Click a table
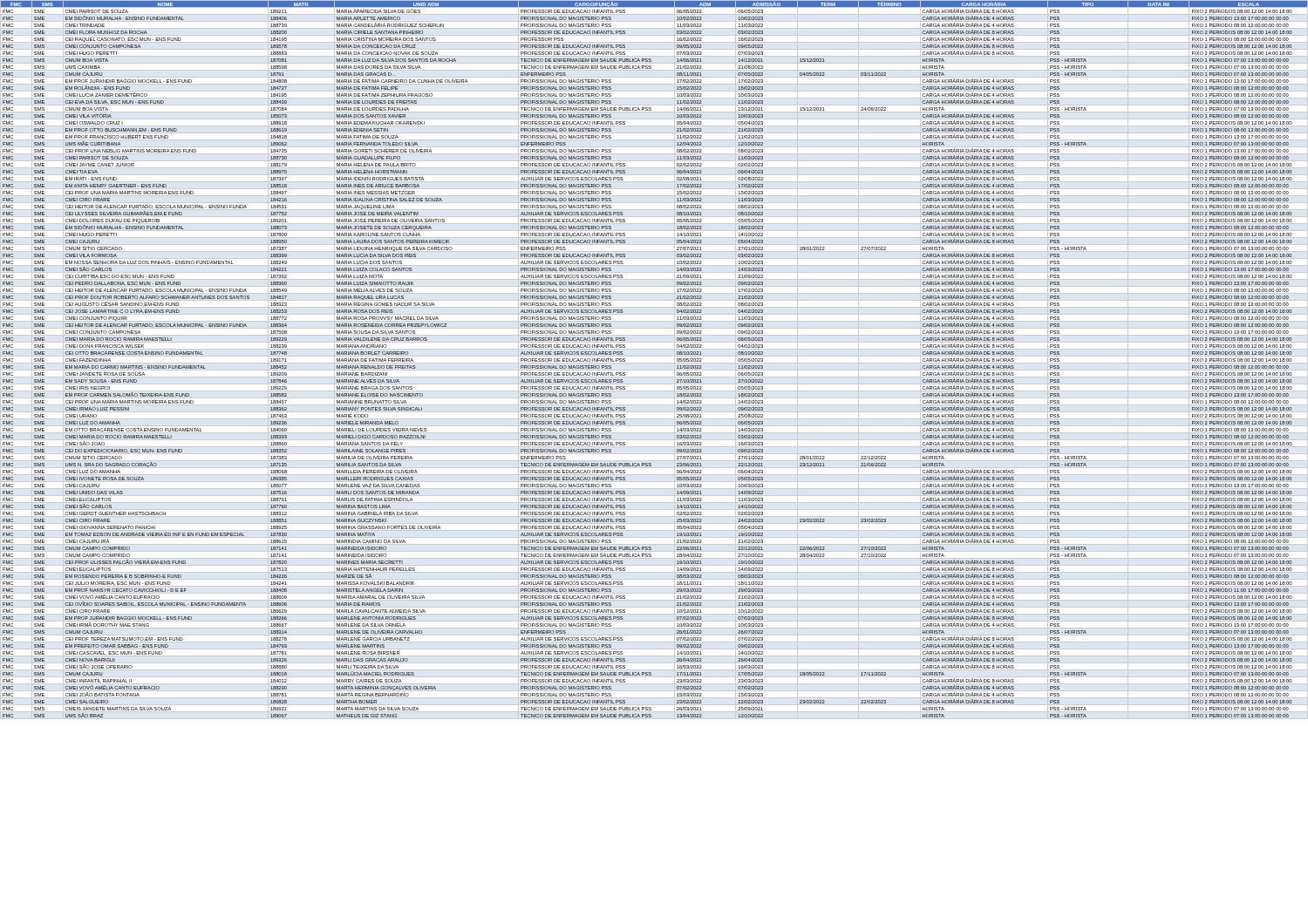The image size is (1308, 924). 654,462
